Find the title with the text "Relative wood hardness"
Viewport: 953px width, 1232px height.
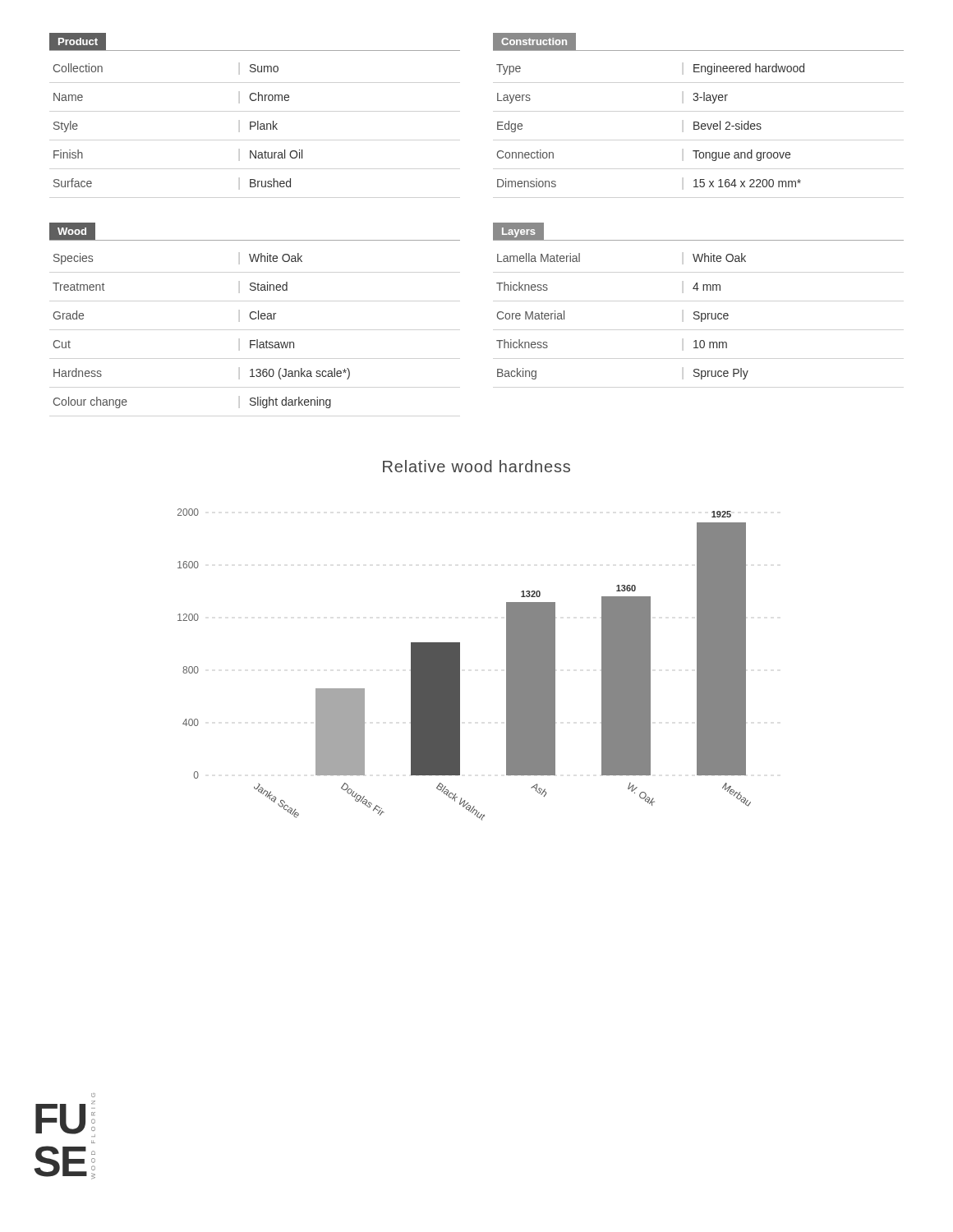pyautogui.click(x=476, y=466)
